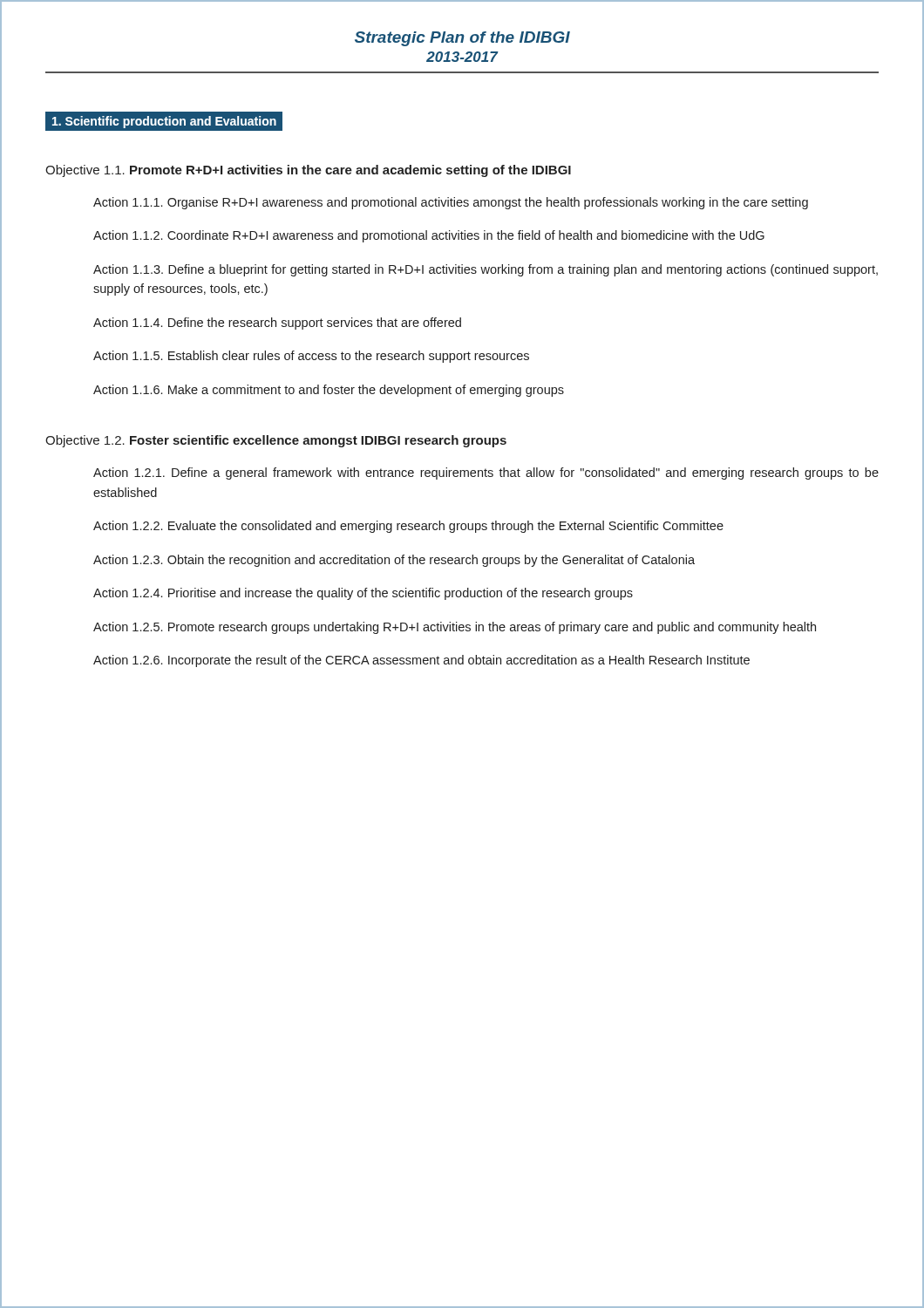The height and width of the screenshot is (1308, 924).
Task: Click on the list item with the text "Action 1.2.1. Define a general"
Action: 486,483
